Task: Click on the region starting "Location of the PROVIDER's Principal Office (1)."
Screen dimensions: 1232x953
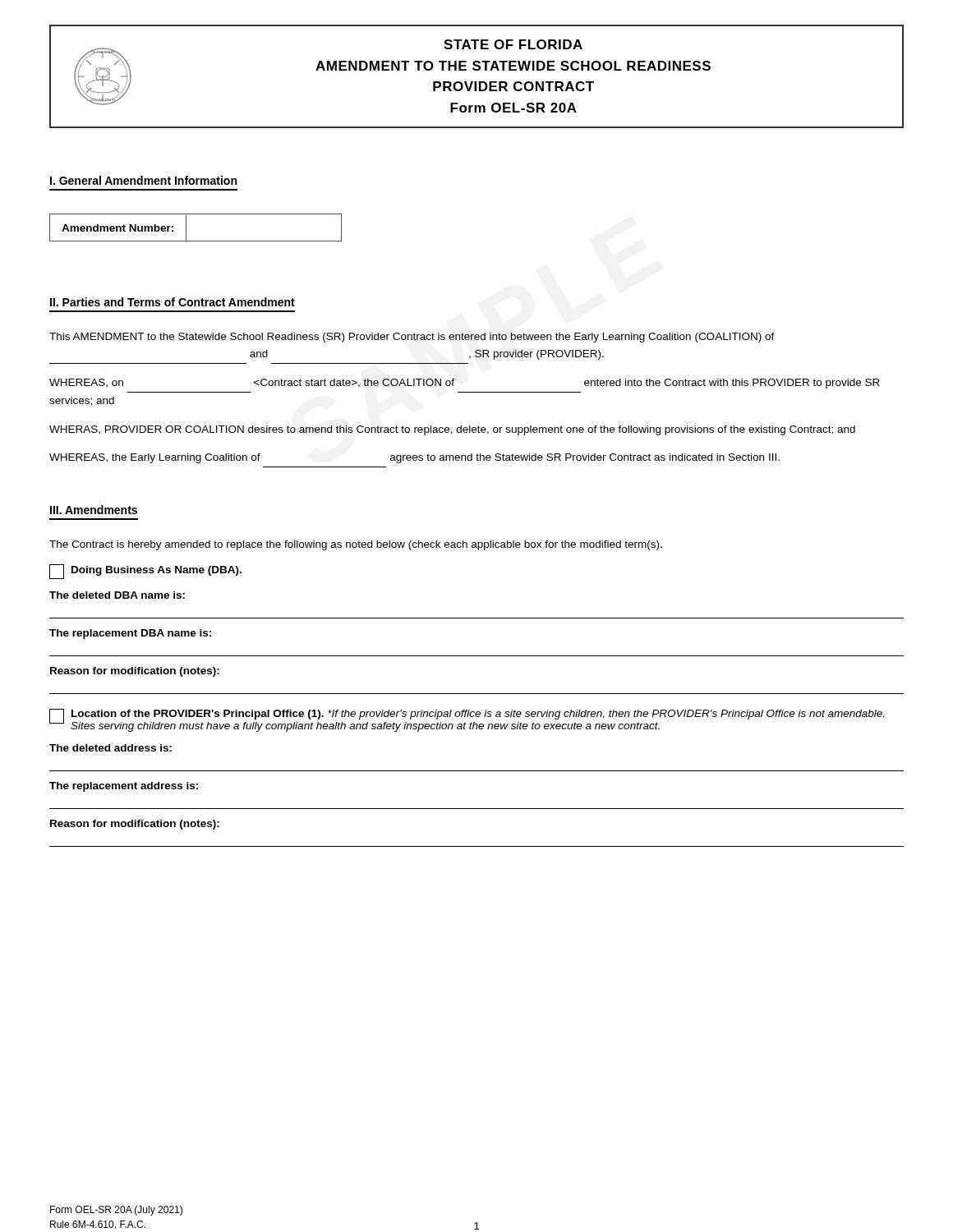Action: pyautogui.click(x=476, y=719)
